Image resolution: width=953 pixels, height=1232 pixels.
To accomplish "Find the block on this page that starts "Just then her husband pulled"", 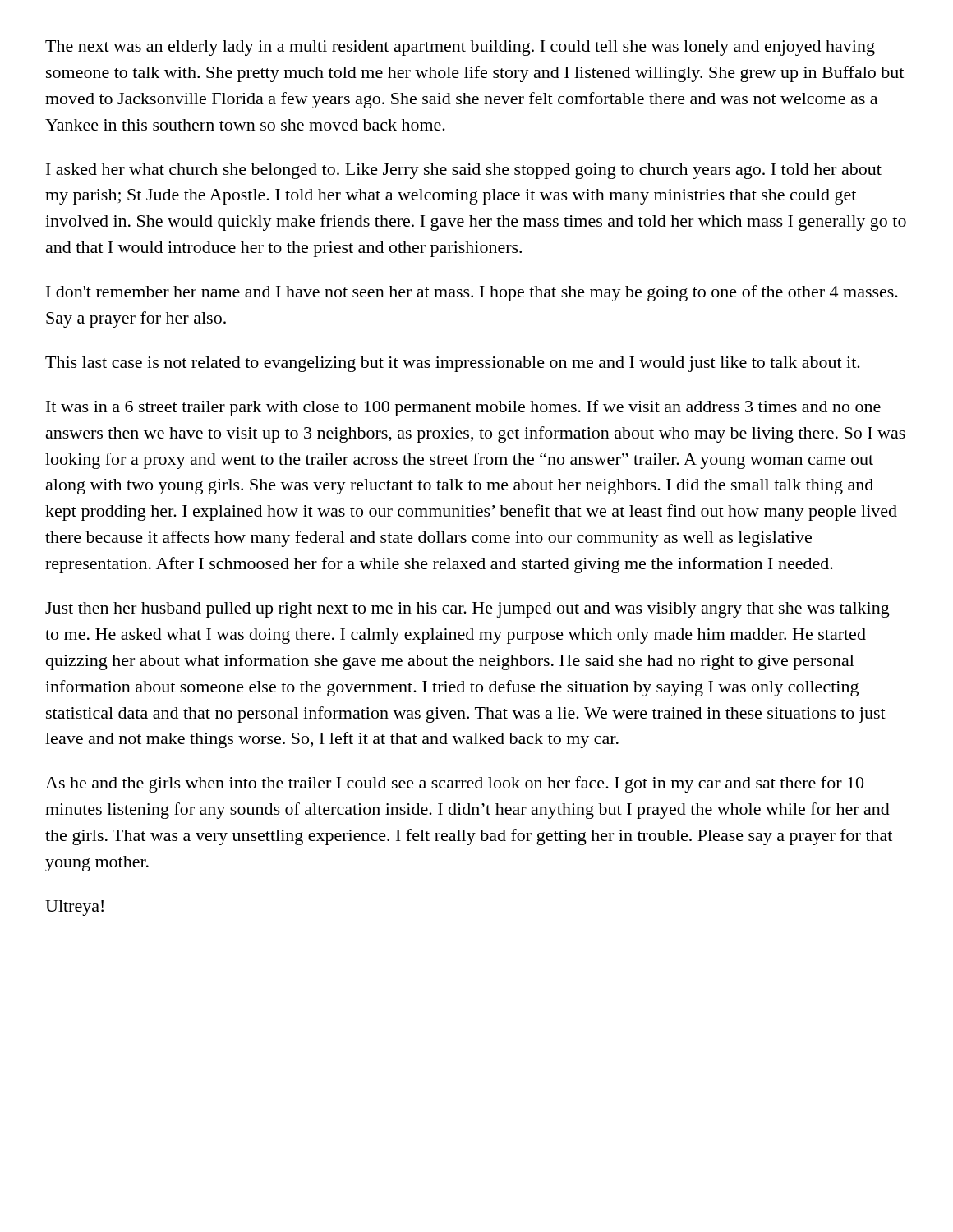I will tap(467, 673).
